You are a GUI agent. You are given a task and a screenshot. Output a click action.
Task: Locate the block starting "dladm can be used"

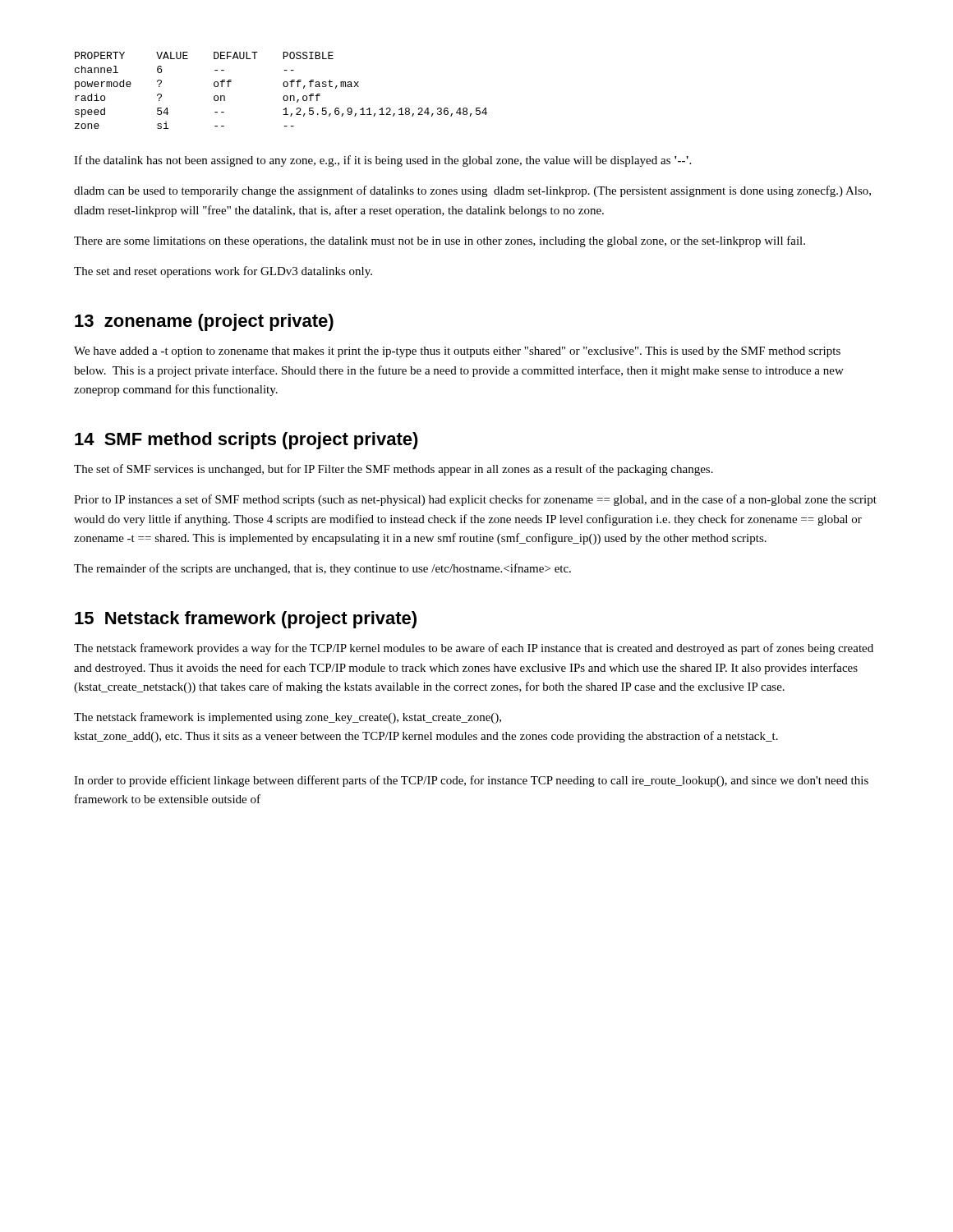[x=473, y=200]
